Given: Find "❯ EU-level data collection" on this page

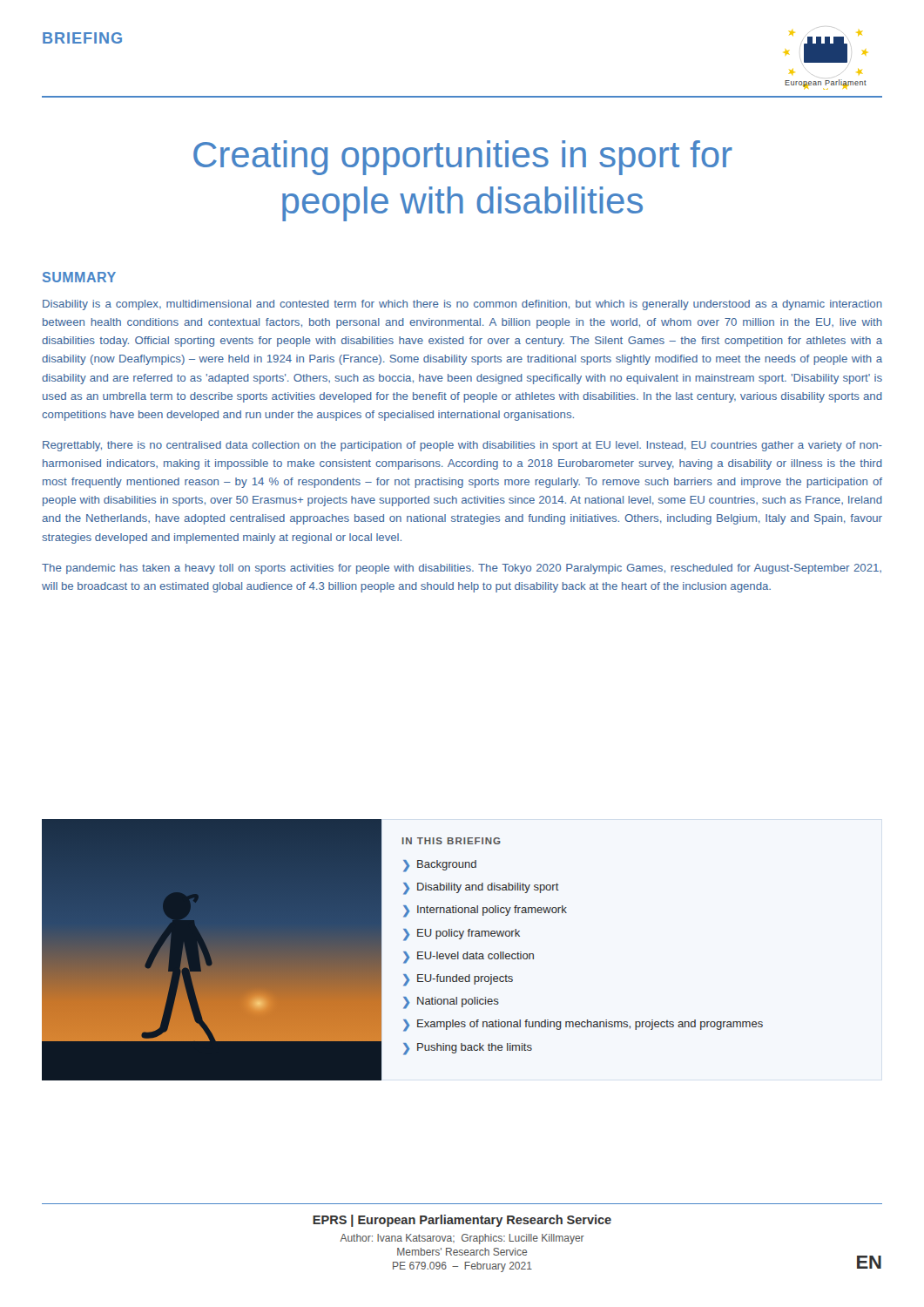Looking at the screenshot, I should coord(468,956).
